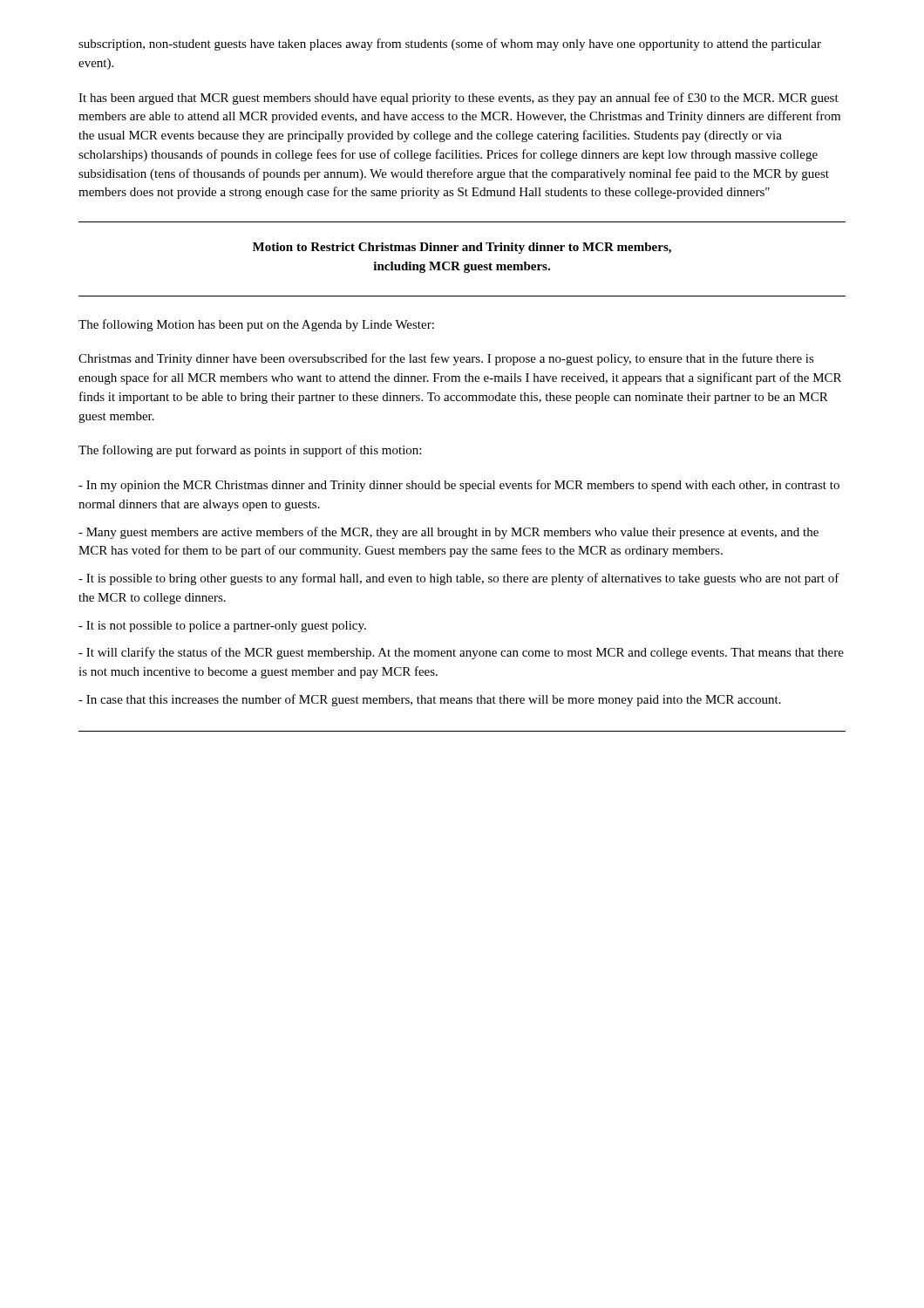This screenshot has height=1308, width=924.
Task: Select the text starting "The following are put forward"
Action: [x=250, y=450]
